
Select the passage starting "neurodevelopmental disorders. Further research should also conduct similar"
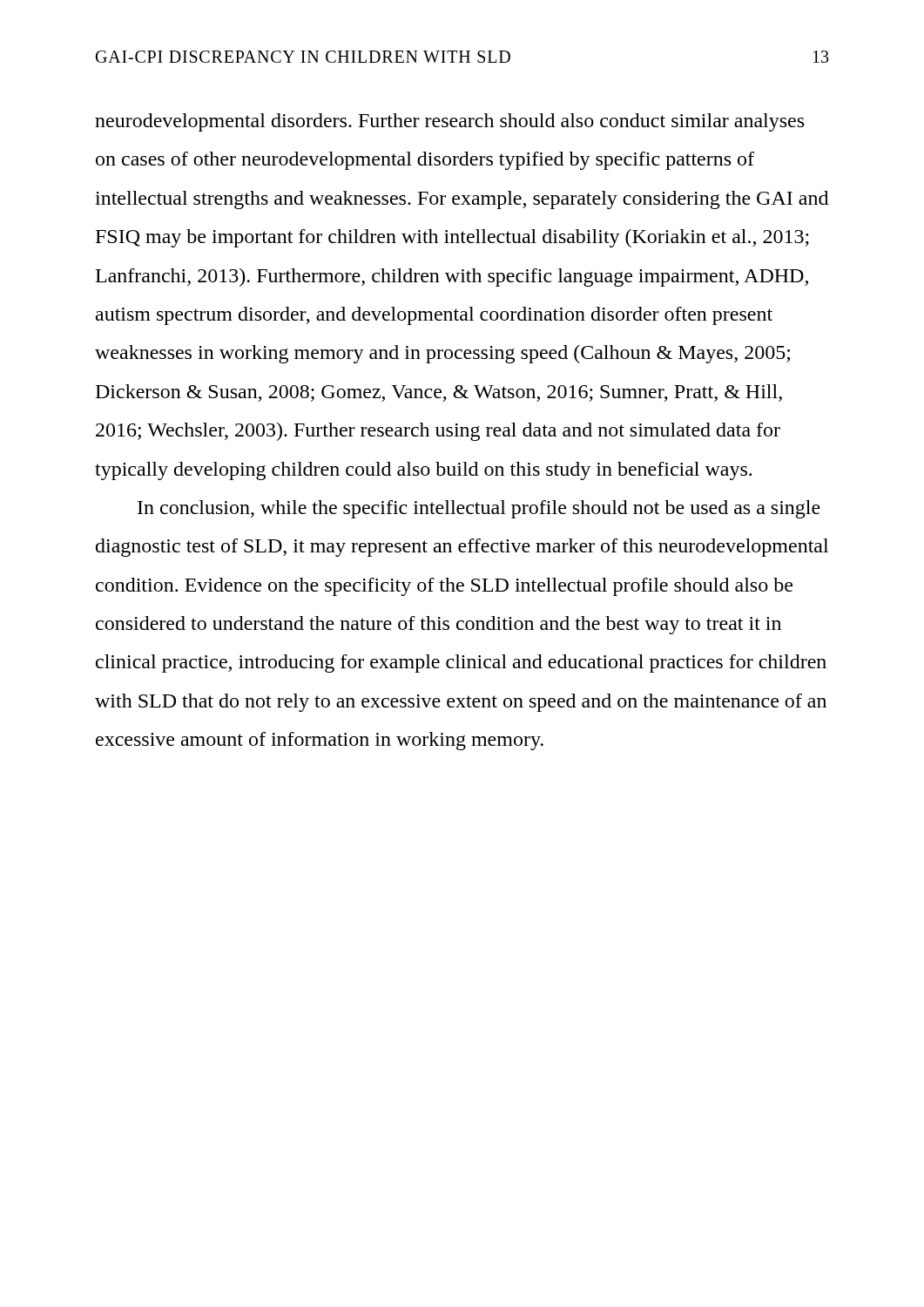pyautogui.click(x=449, y=122)
